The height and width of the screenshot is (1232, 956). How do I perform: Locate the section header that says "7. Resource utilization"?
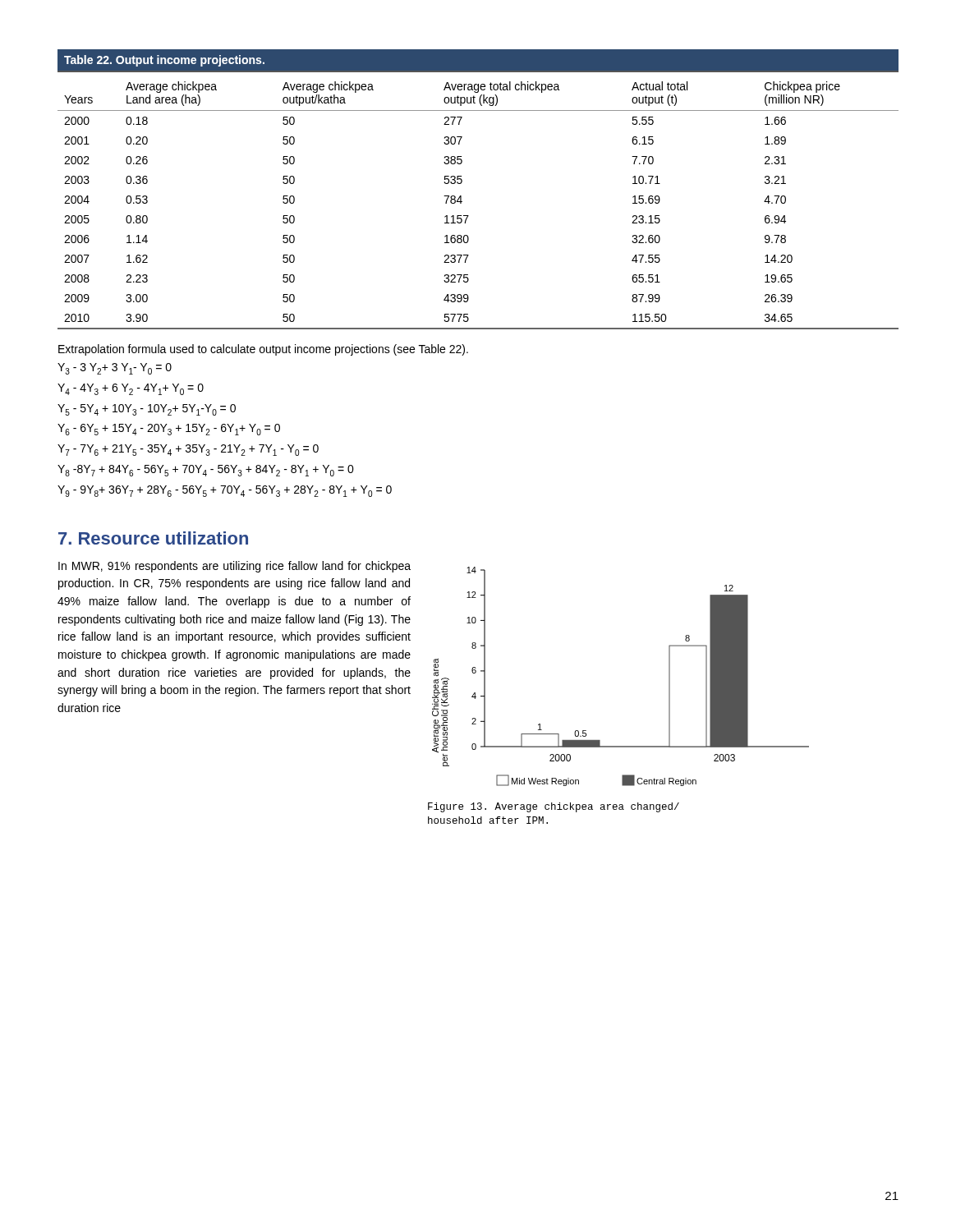[x=153, y=538]
